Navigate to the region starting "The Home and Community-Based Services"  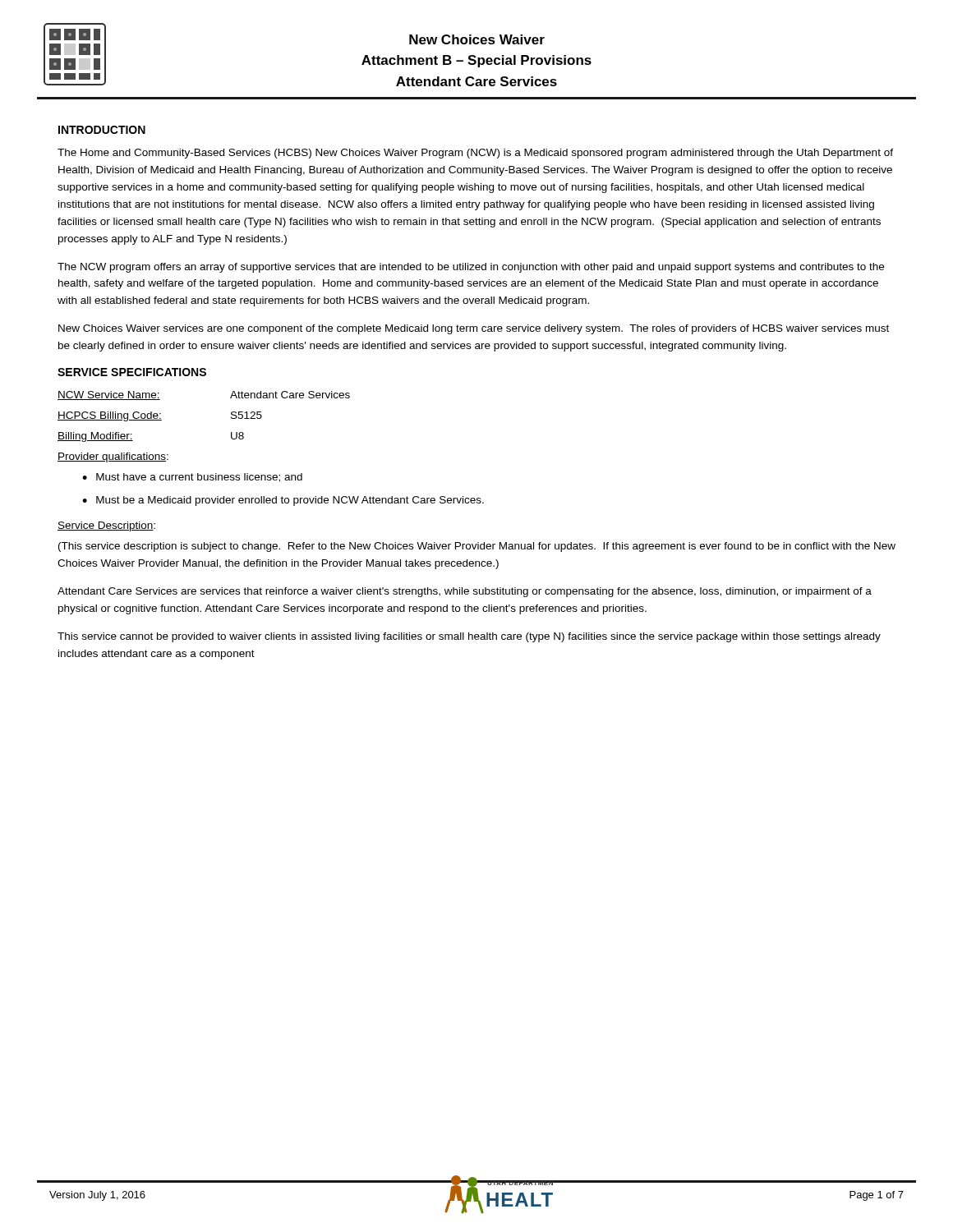pos(475,195)
